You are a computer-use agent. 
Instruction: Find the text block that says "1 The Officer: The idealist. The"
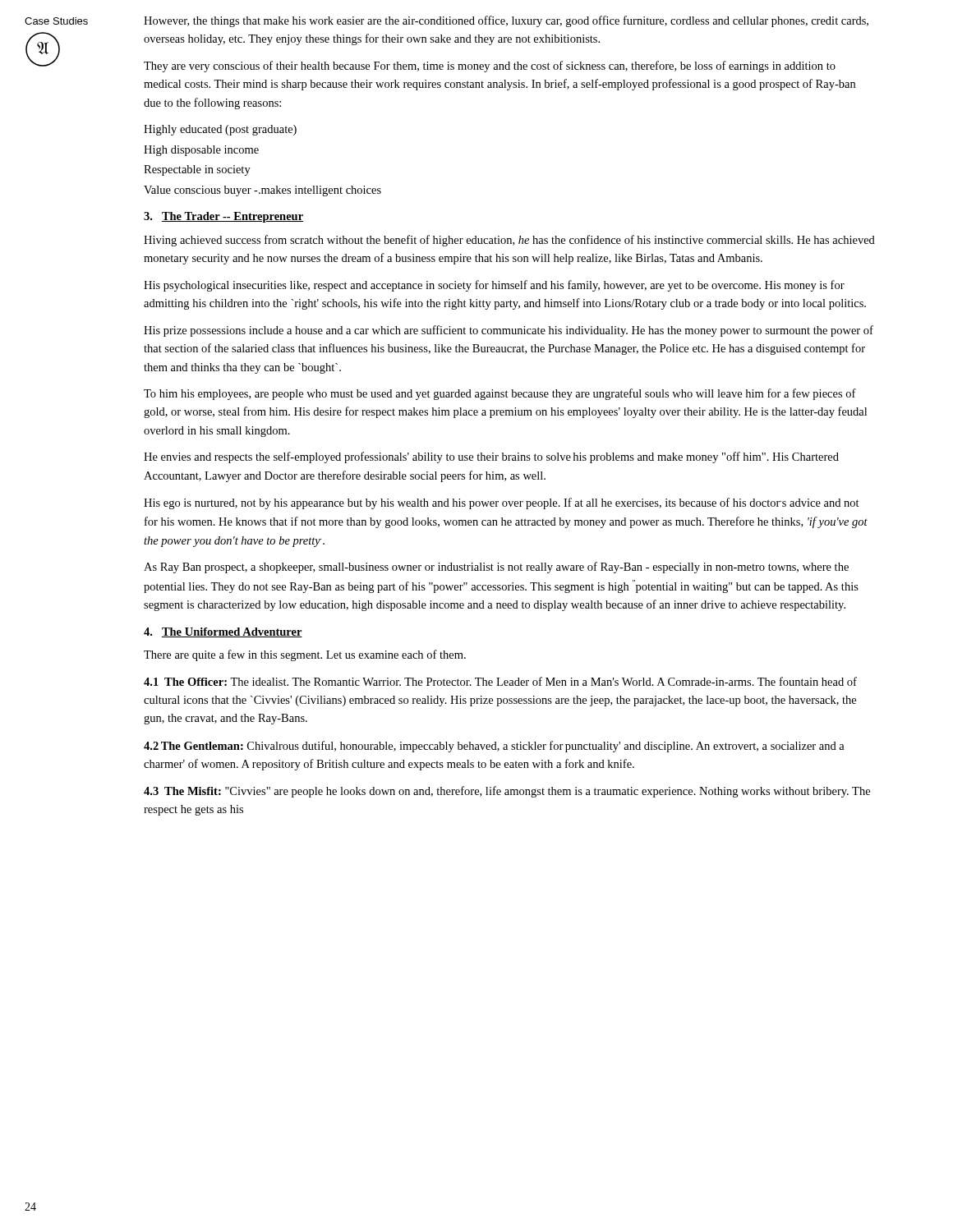pyautogui.click(x=509, y=700)
